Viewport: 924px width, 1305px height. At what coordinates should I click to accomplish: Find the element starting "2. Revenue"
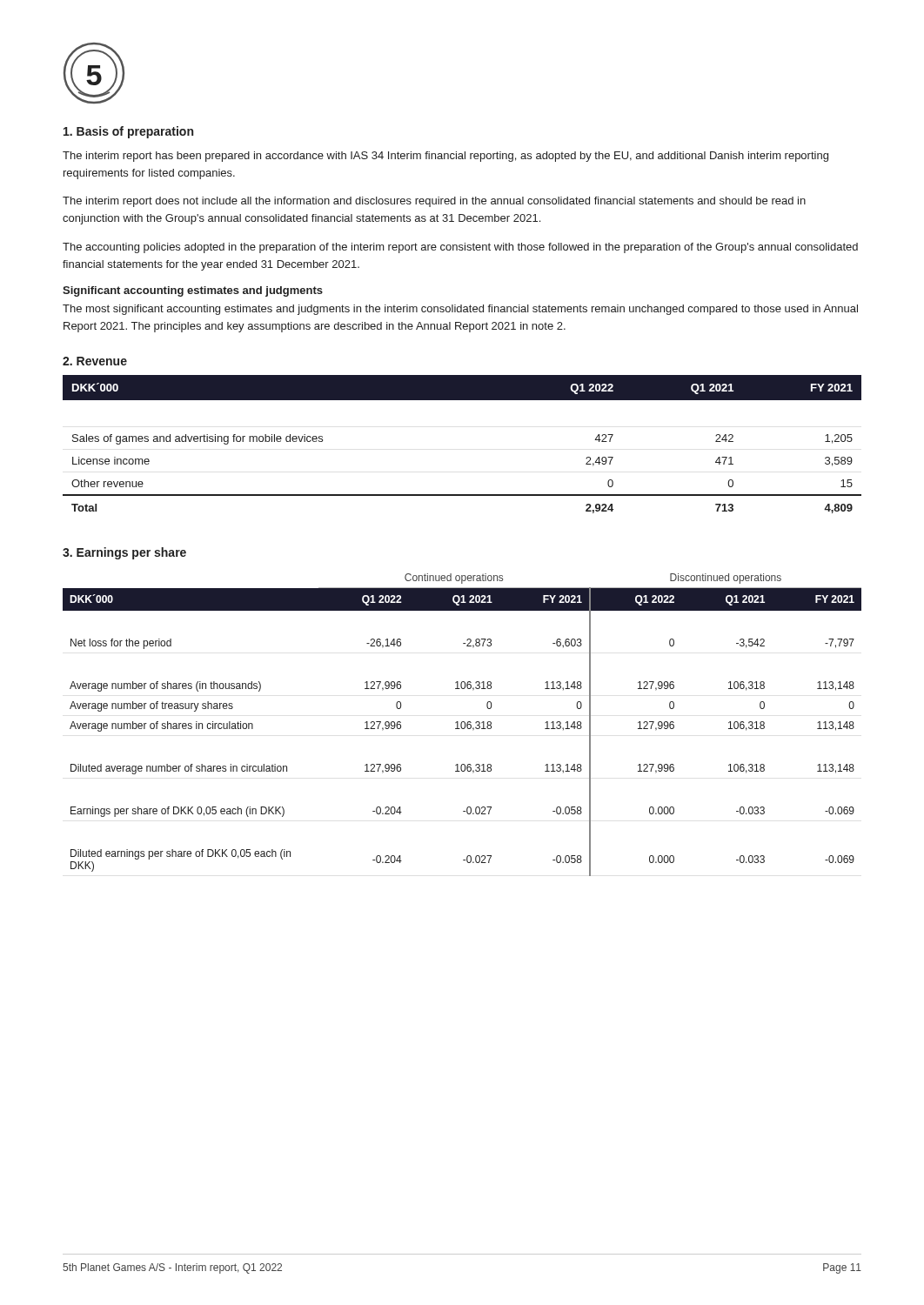(x=95, y=361)
